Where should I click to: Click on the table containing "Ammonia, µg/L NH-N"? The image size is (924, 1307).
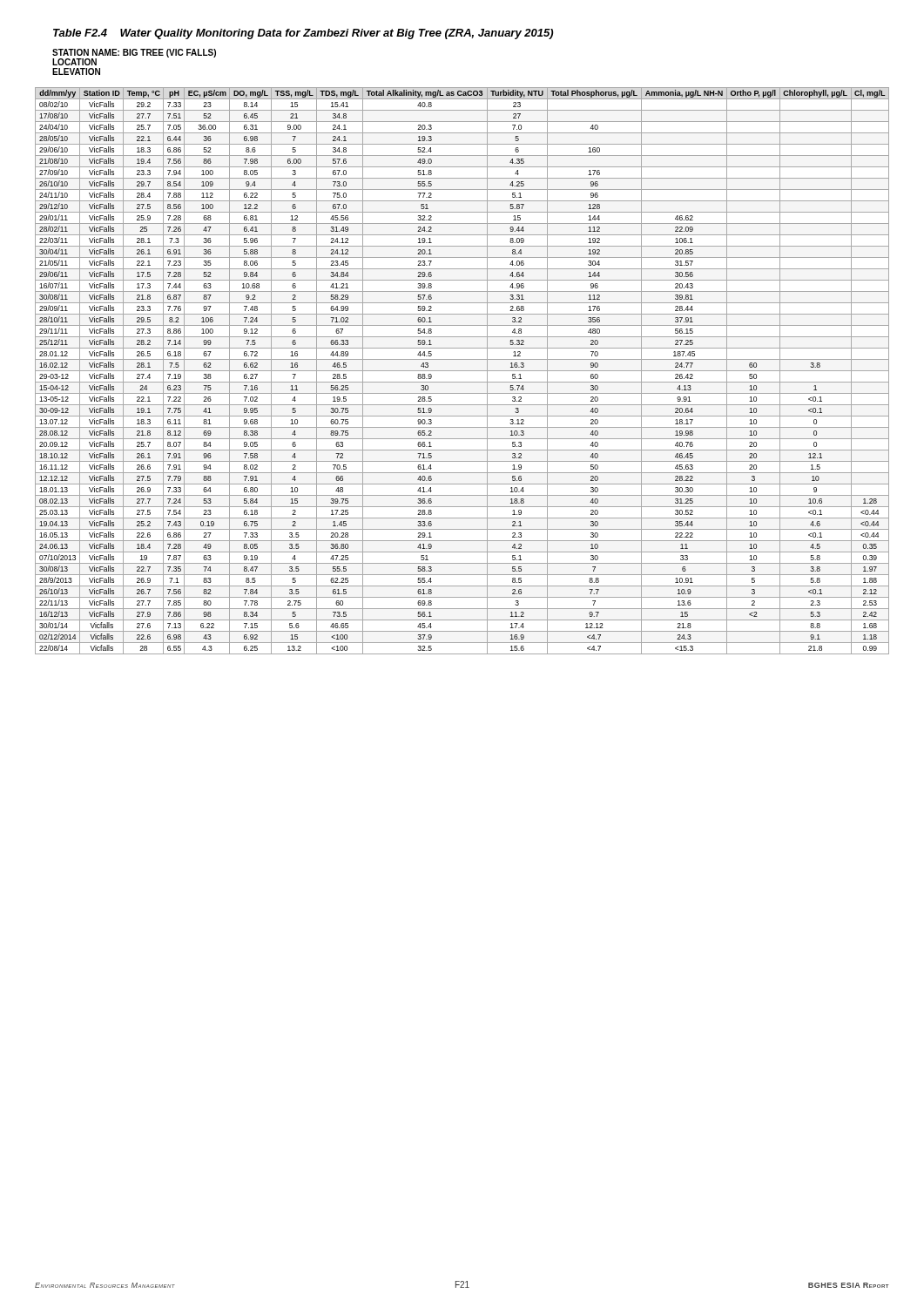(462, 371)
